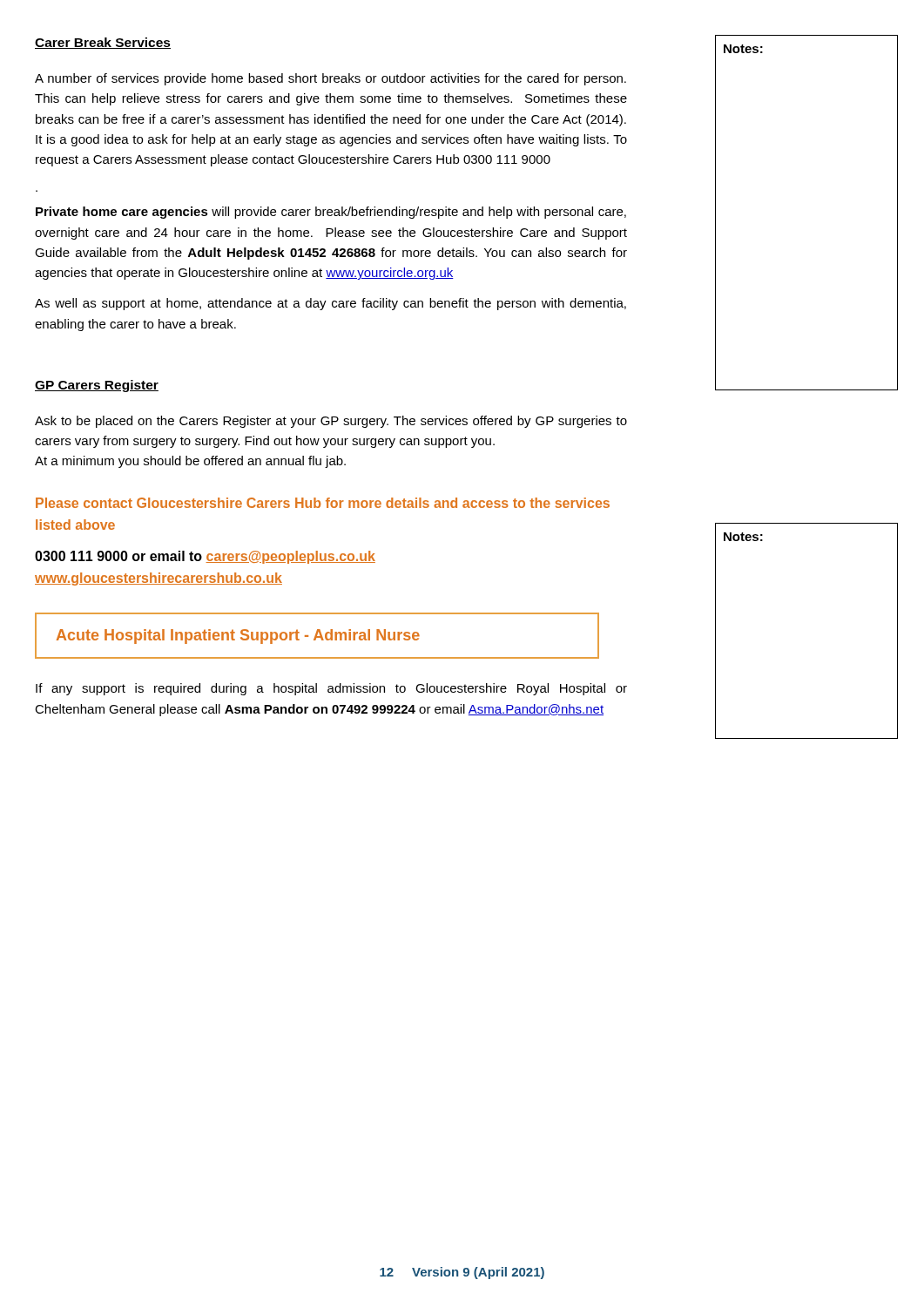
Task: Find the block starting "Ask to be"
Action: click(331, 440)
